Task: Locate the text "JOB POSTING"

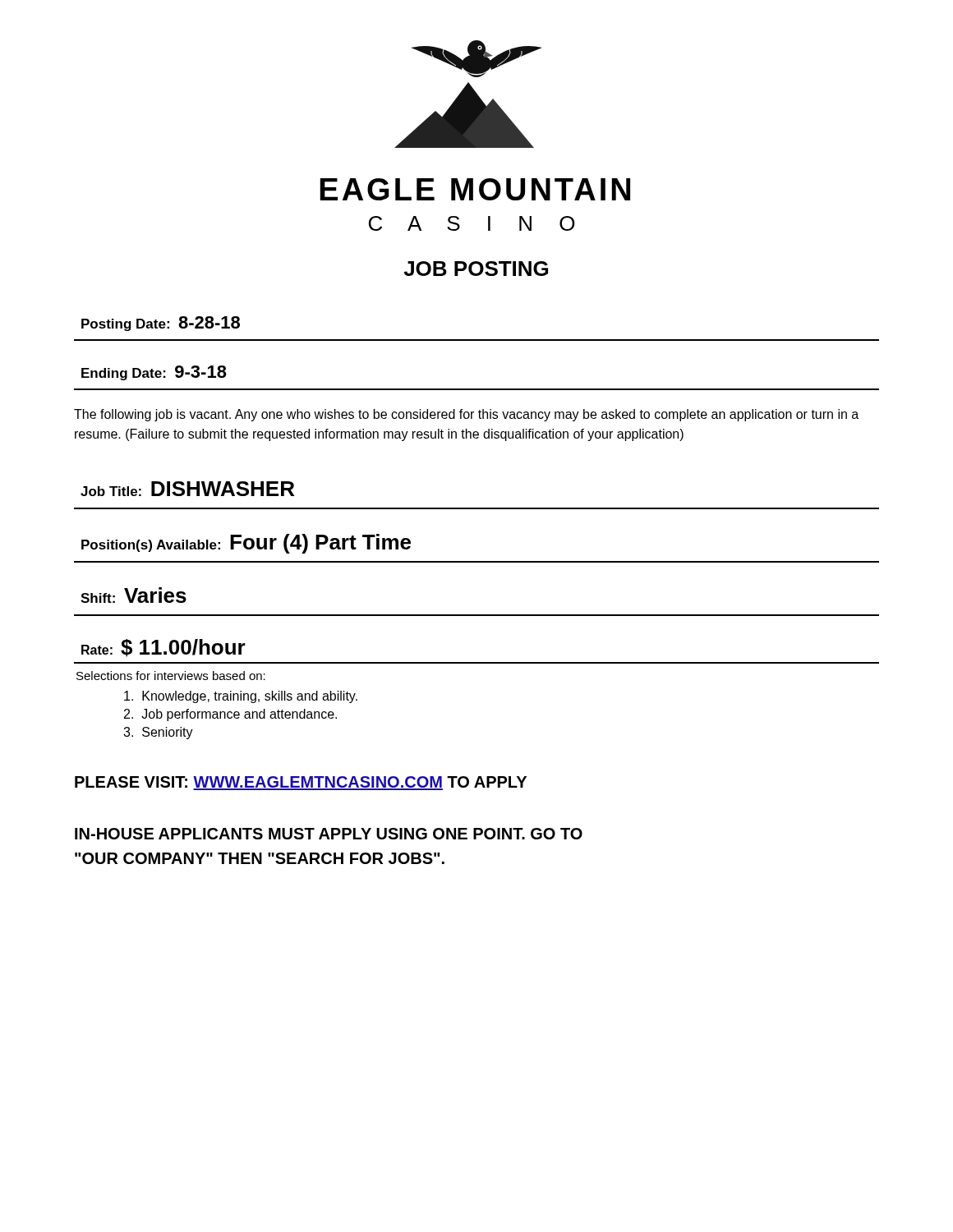Action: pos(476,269)
